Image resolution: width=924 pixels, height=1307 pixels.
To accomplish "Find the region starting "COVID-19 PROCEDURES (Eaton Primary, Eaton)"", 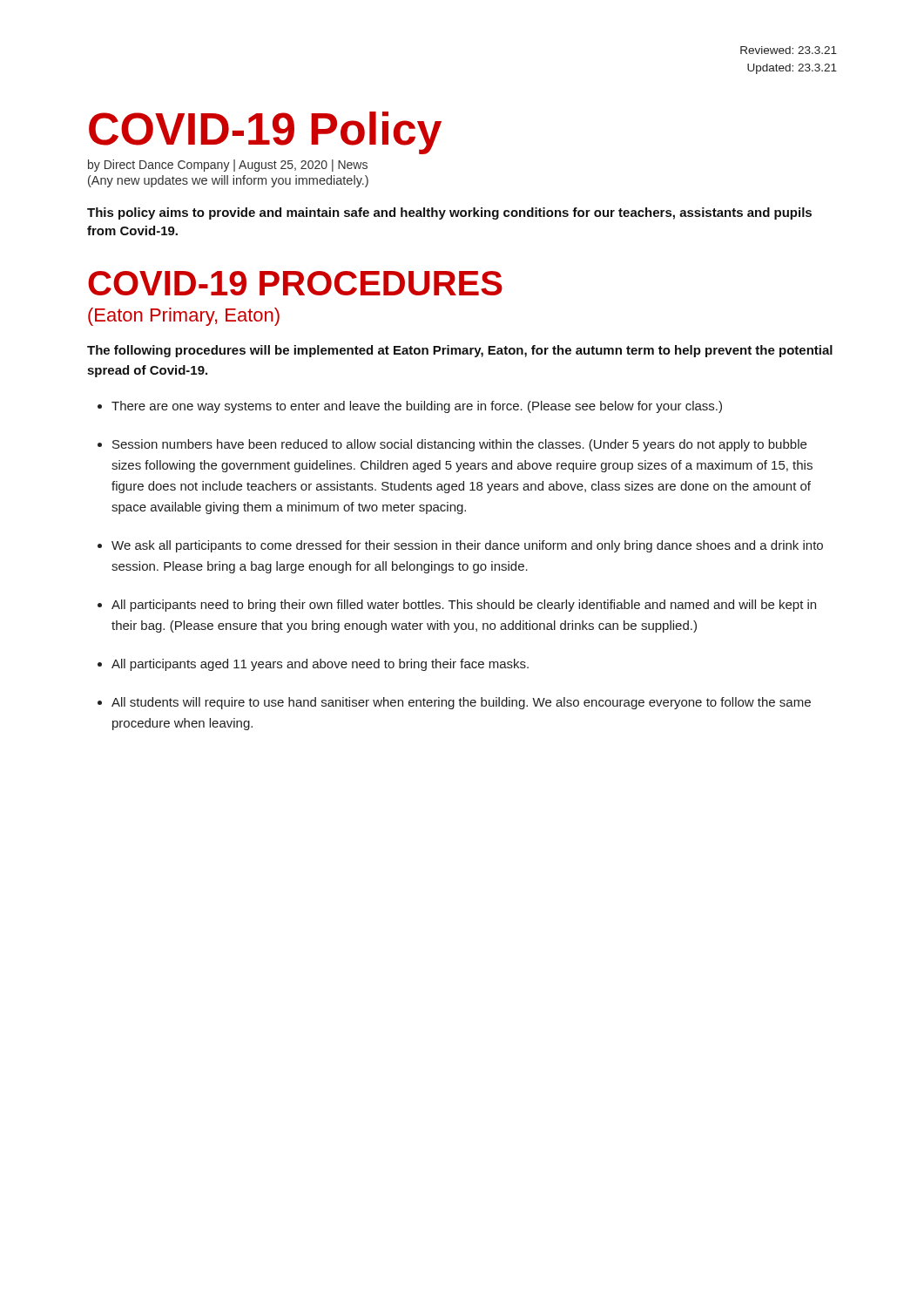I will click(462, 296).
